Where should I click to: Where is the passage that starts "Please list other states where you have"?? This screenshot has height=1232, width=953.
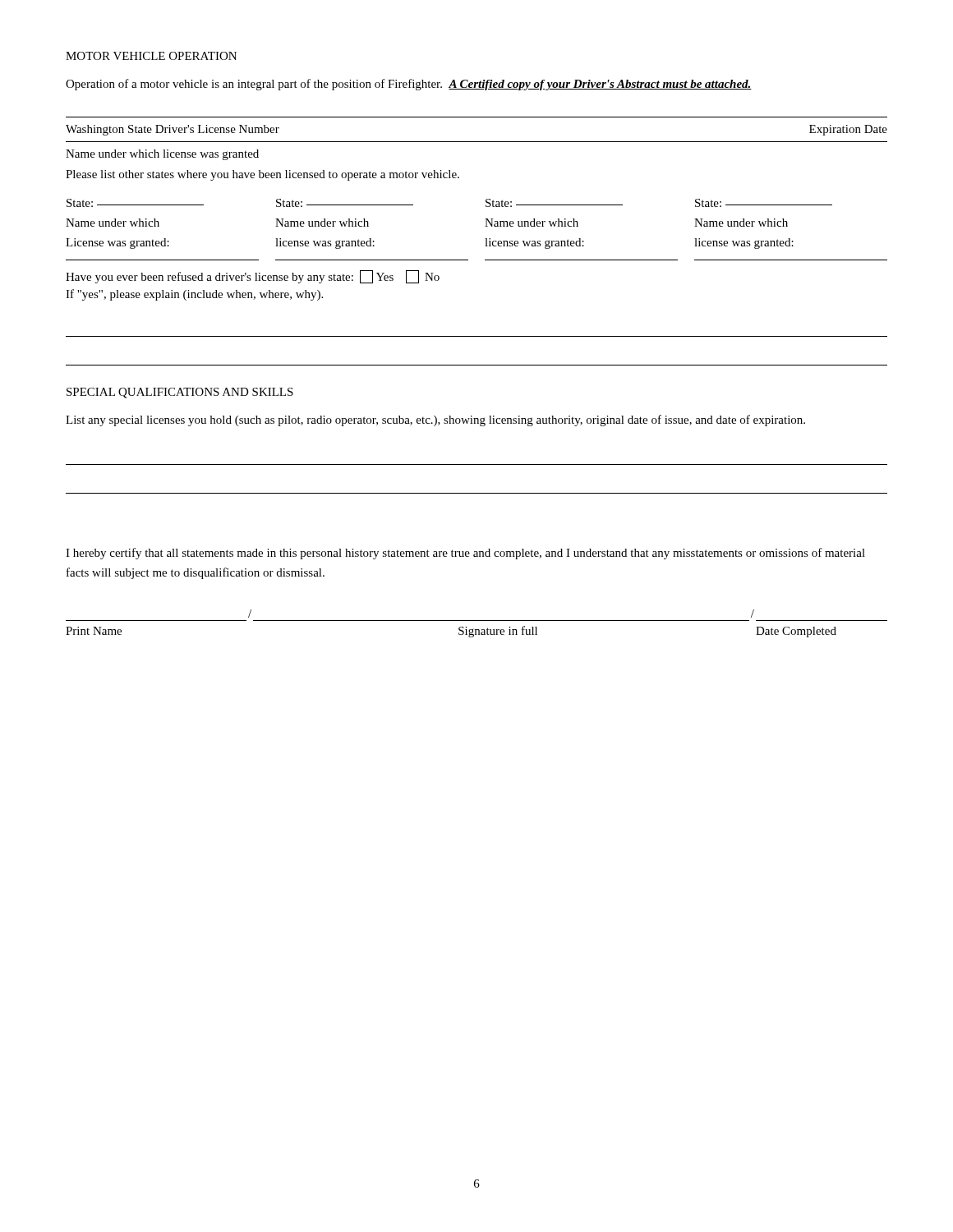click(x=263, y=174)
